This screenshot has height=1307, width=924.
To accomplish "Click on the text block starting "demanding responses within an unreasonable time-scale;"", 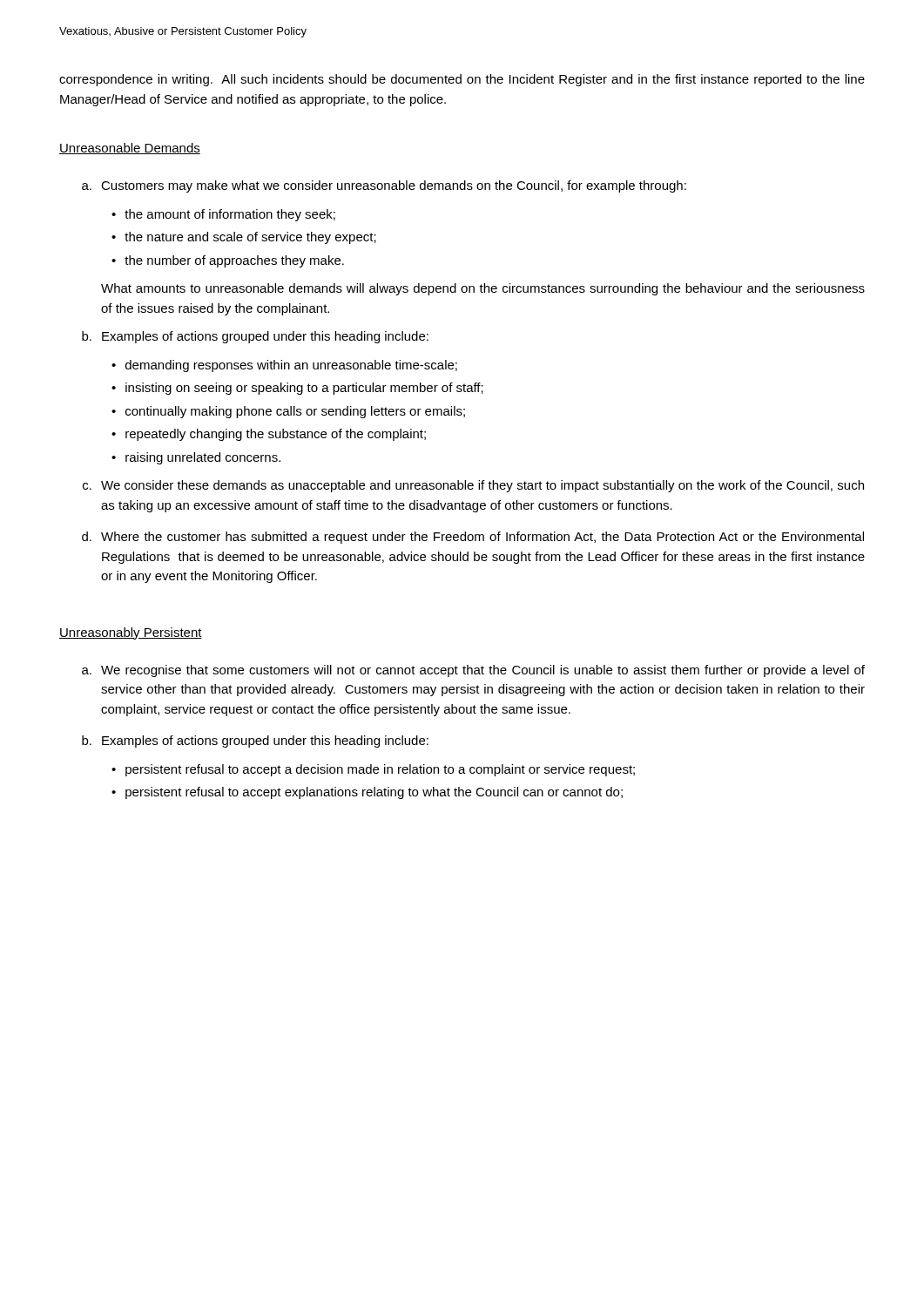I will [x=291, y=364].
